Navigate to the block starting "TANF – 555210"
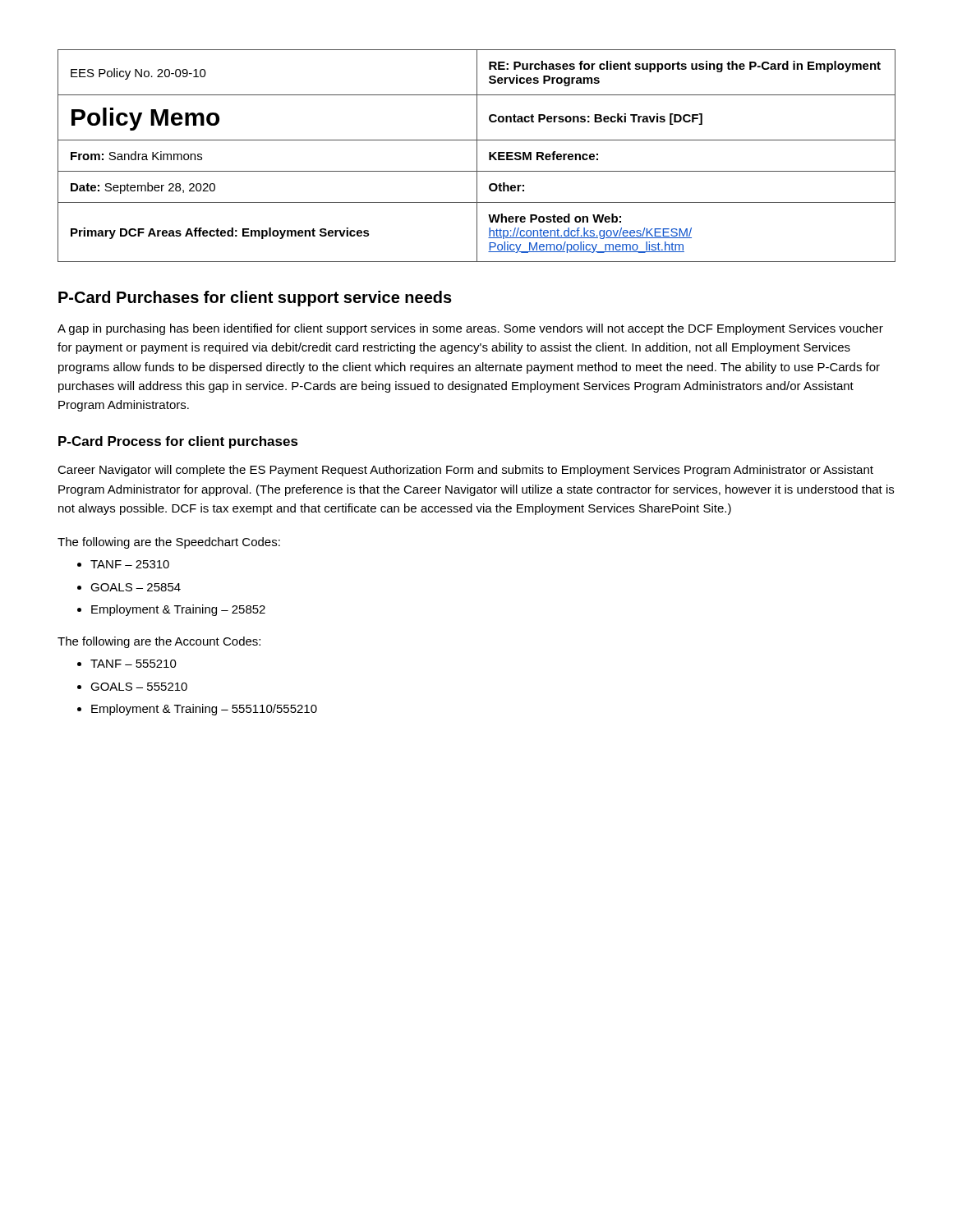 coord(133,663)
